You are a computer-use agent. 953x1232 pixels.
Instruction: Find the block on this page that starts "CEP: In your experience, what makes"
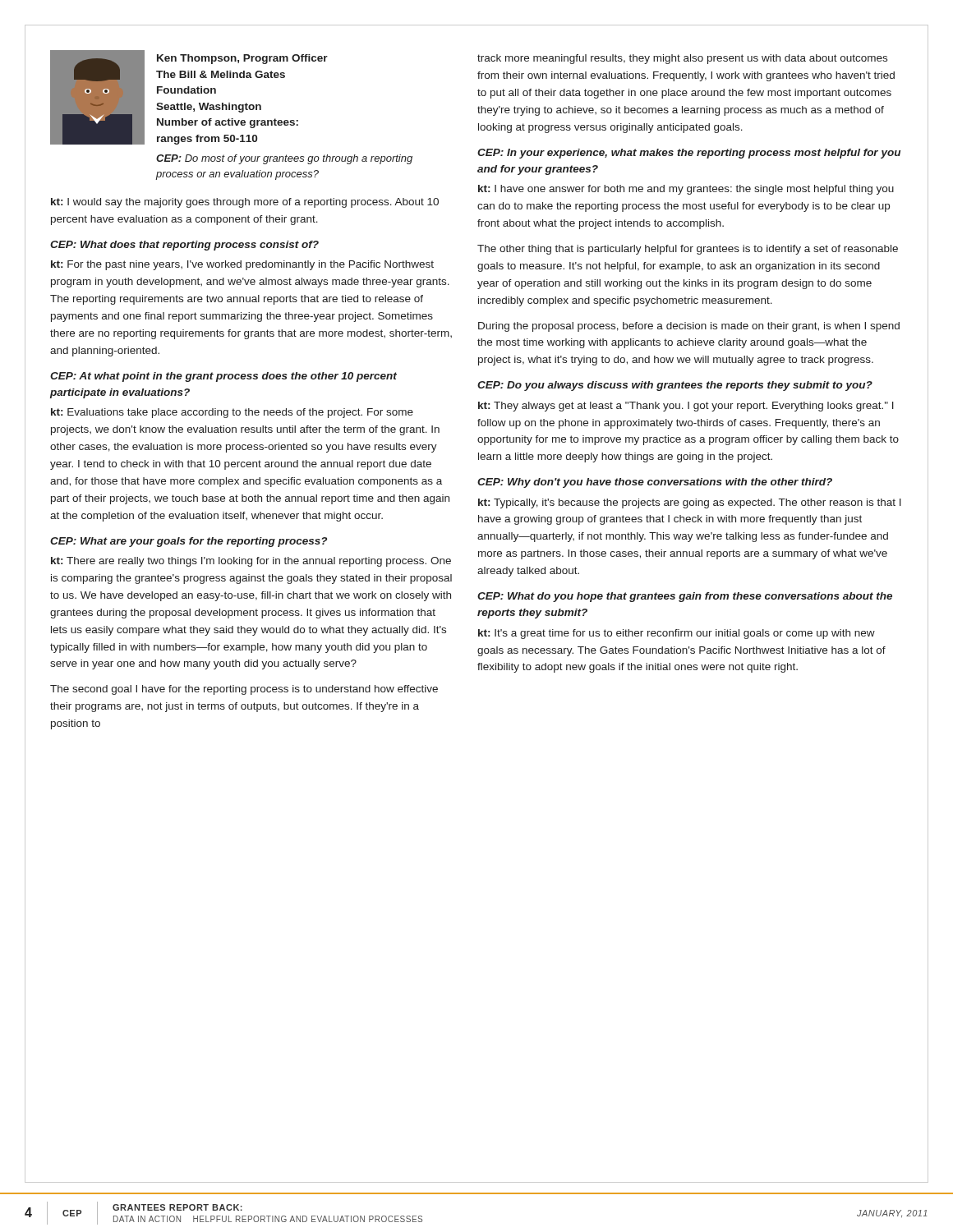click(690, 161)
